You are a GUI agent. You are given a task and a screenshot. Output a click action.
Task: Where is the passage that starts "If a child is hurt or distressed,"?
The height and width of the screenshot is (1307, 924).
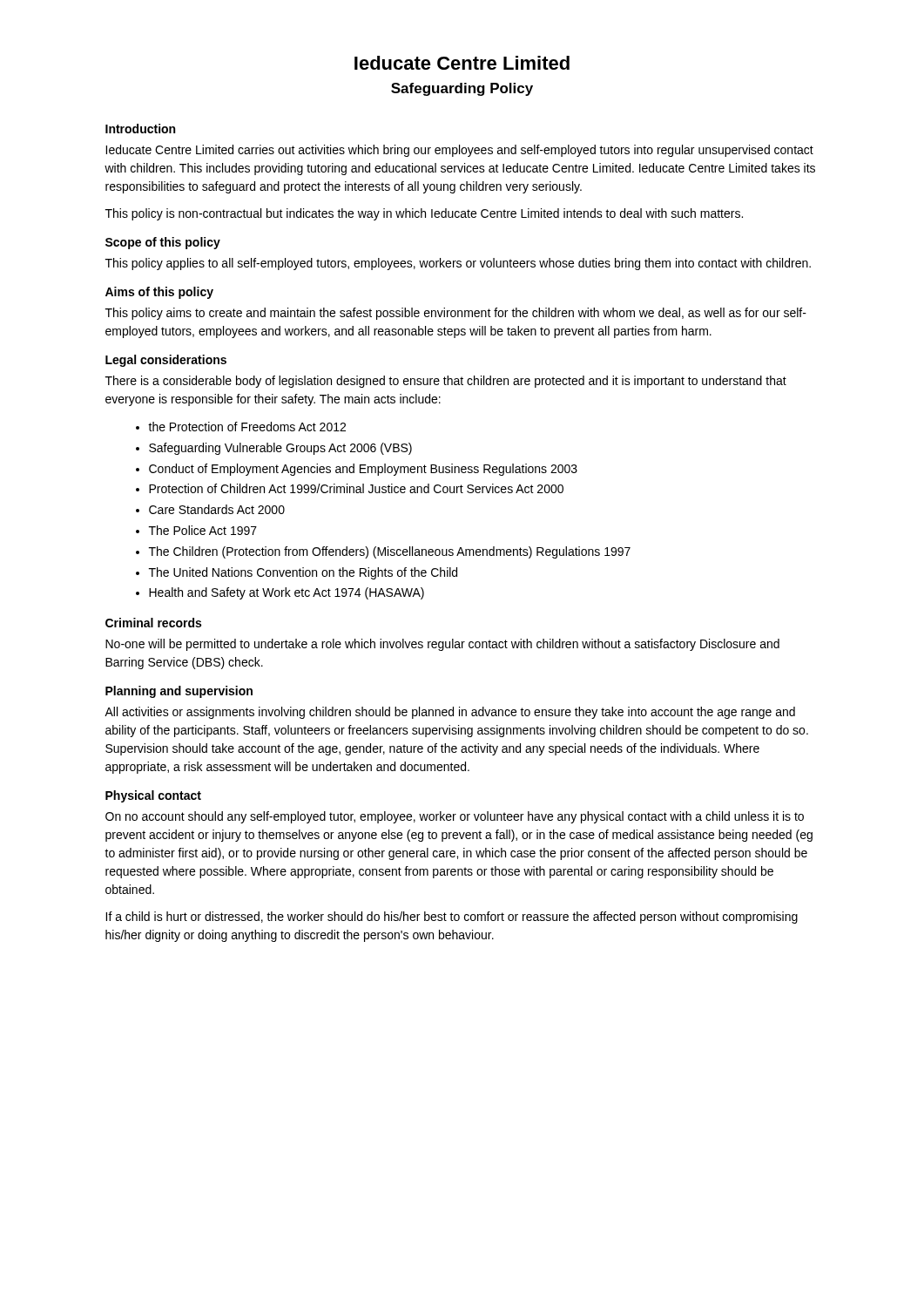pos(451,926)
